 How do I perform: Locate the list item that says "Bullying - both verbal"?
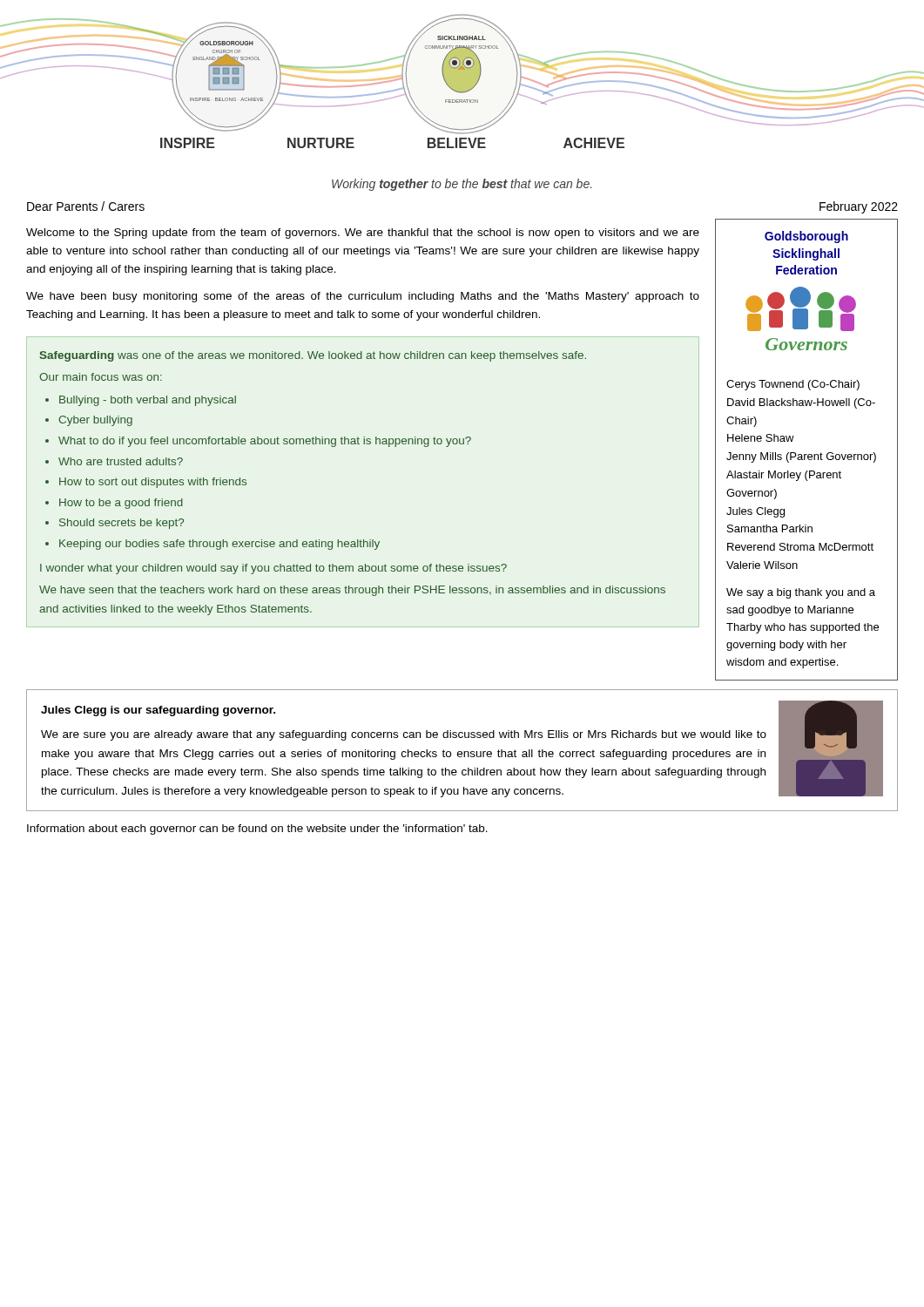coord(148,399)
